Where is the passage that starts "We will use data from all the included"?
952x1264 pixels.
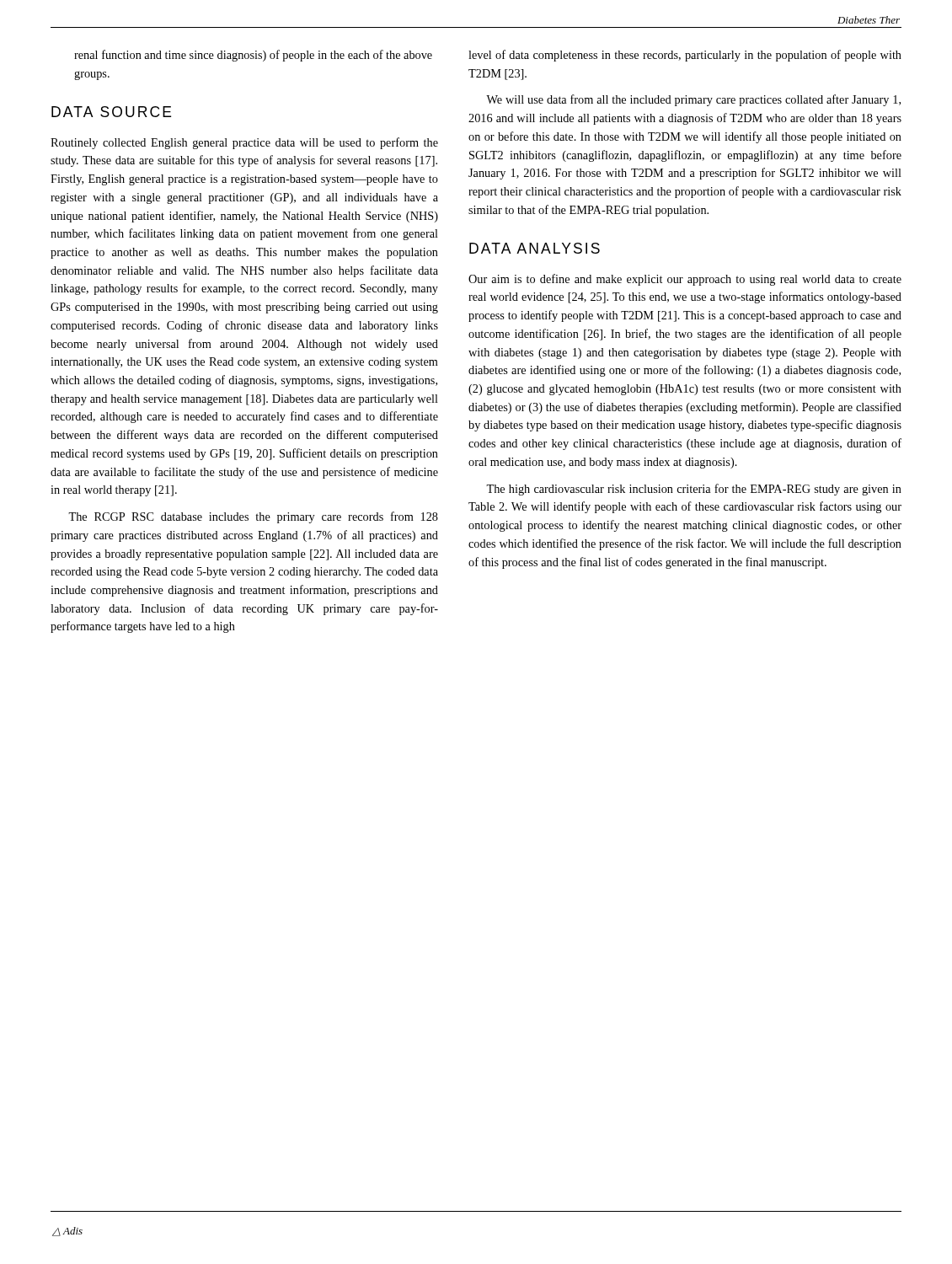685,155
